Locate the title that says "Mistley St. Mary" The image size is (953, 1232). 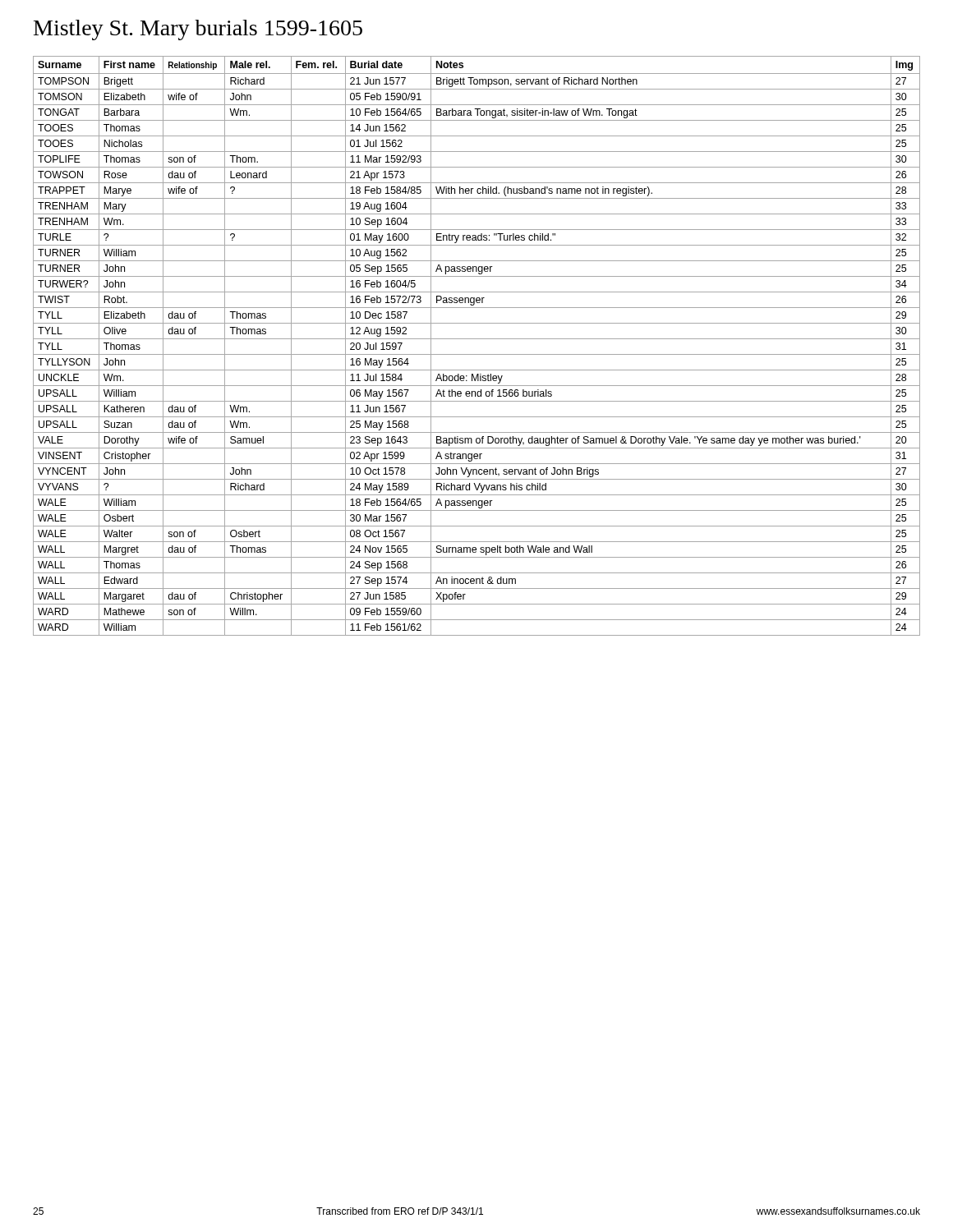(x=198, y=28)
